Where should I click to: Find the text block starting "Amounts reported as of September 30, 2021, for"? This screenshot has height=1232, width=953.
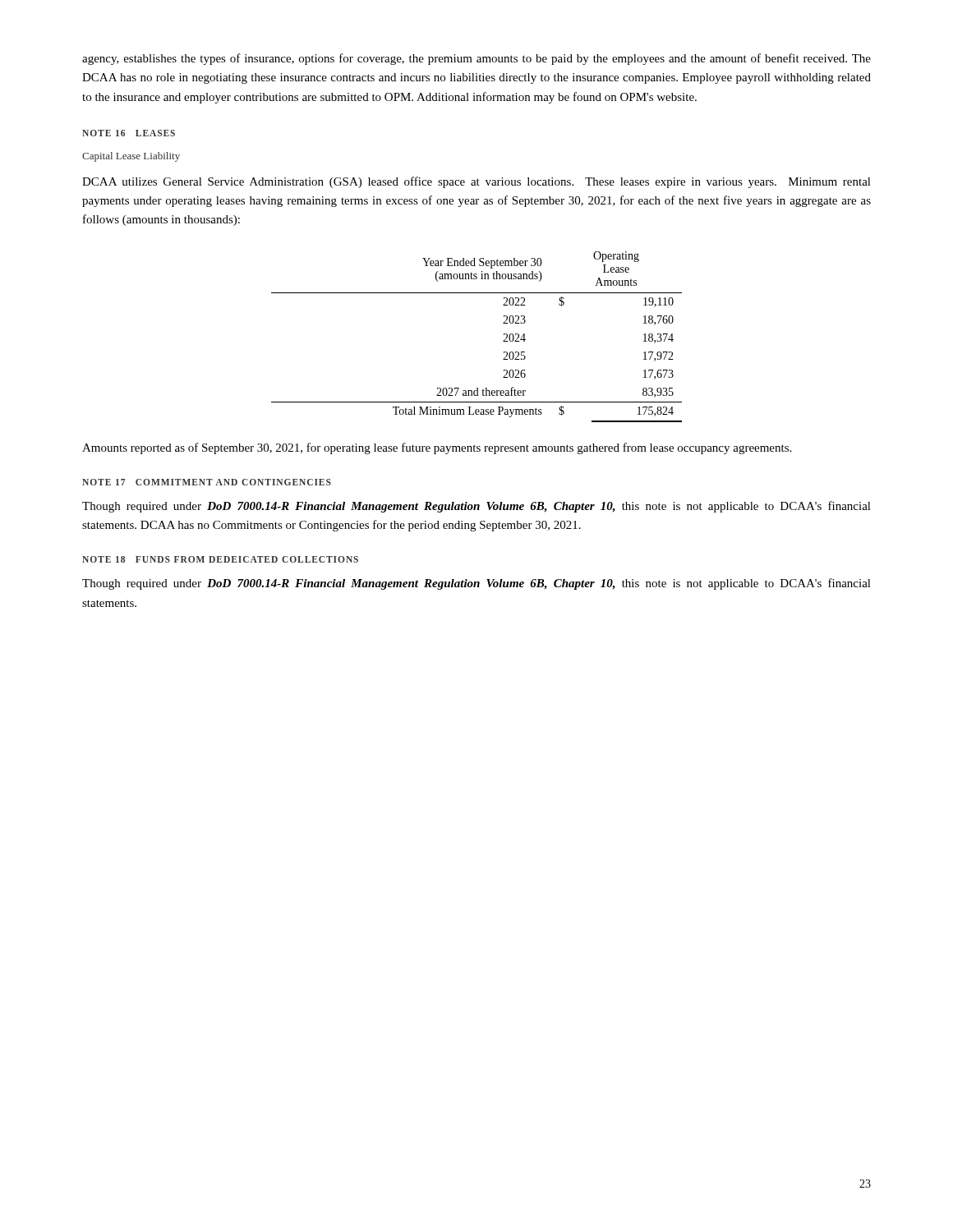[437, 447]
